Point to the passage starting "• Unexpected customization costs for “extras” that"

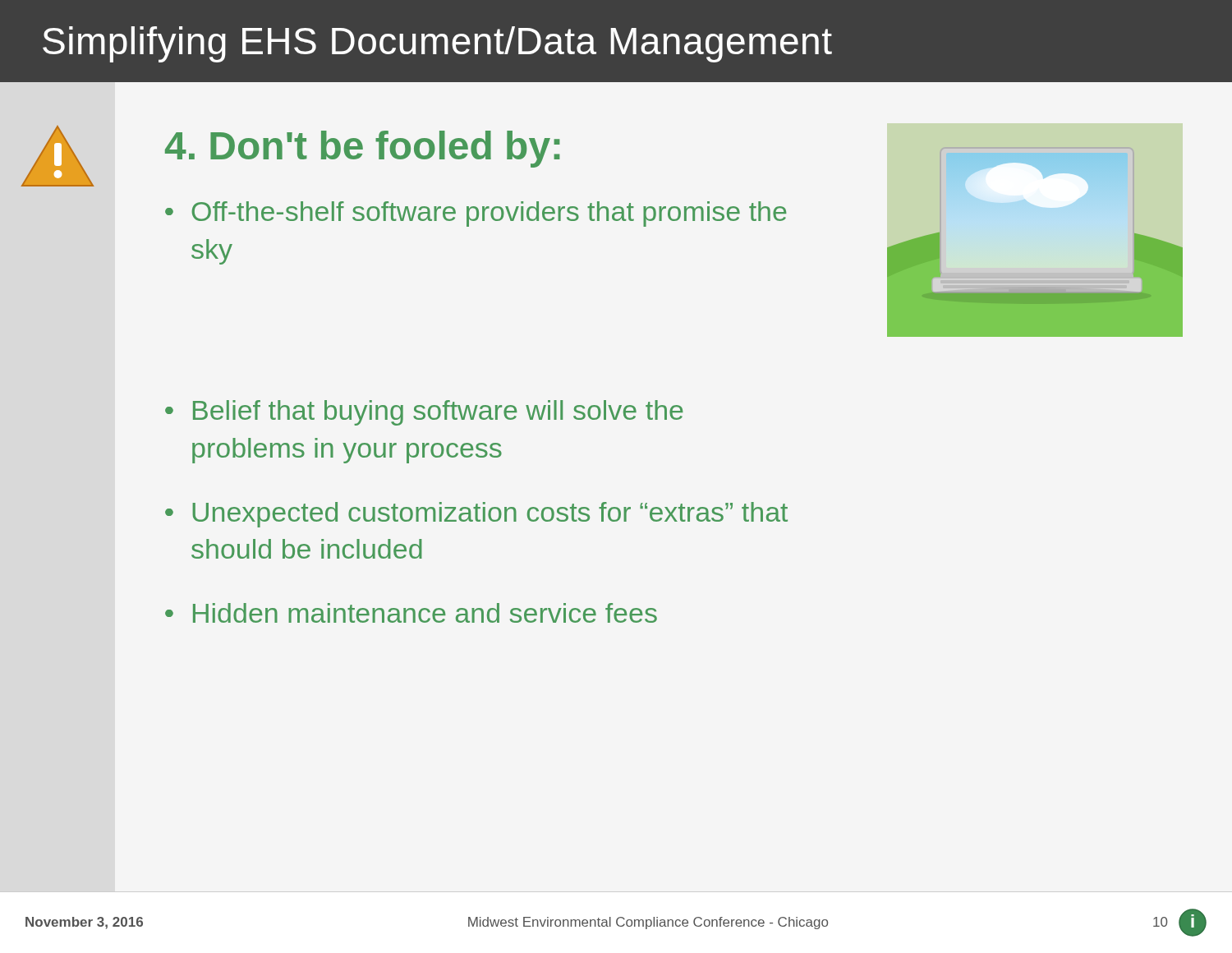coord(476,529)
